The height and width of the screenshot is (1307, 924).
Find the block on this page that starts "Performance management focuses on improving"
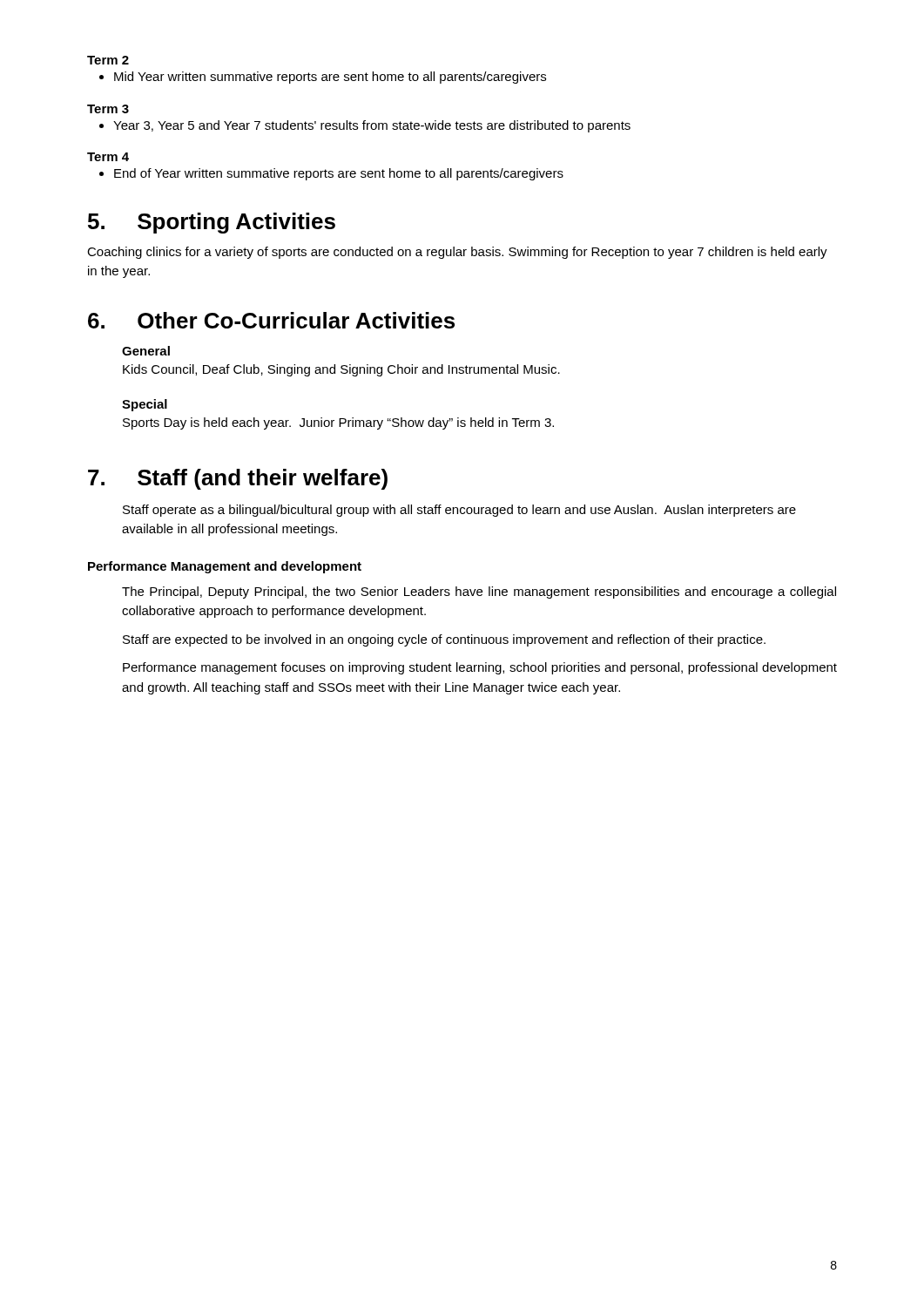(479, 677)
